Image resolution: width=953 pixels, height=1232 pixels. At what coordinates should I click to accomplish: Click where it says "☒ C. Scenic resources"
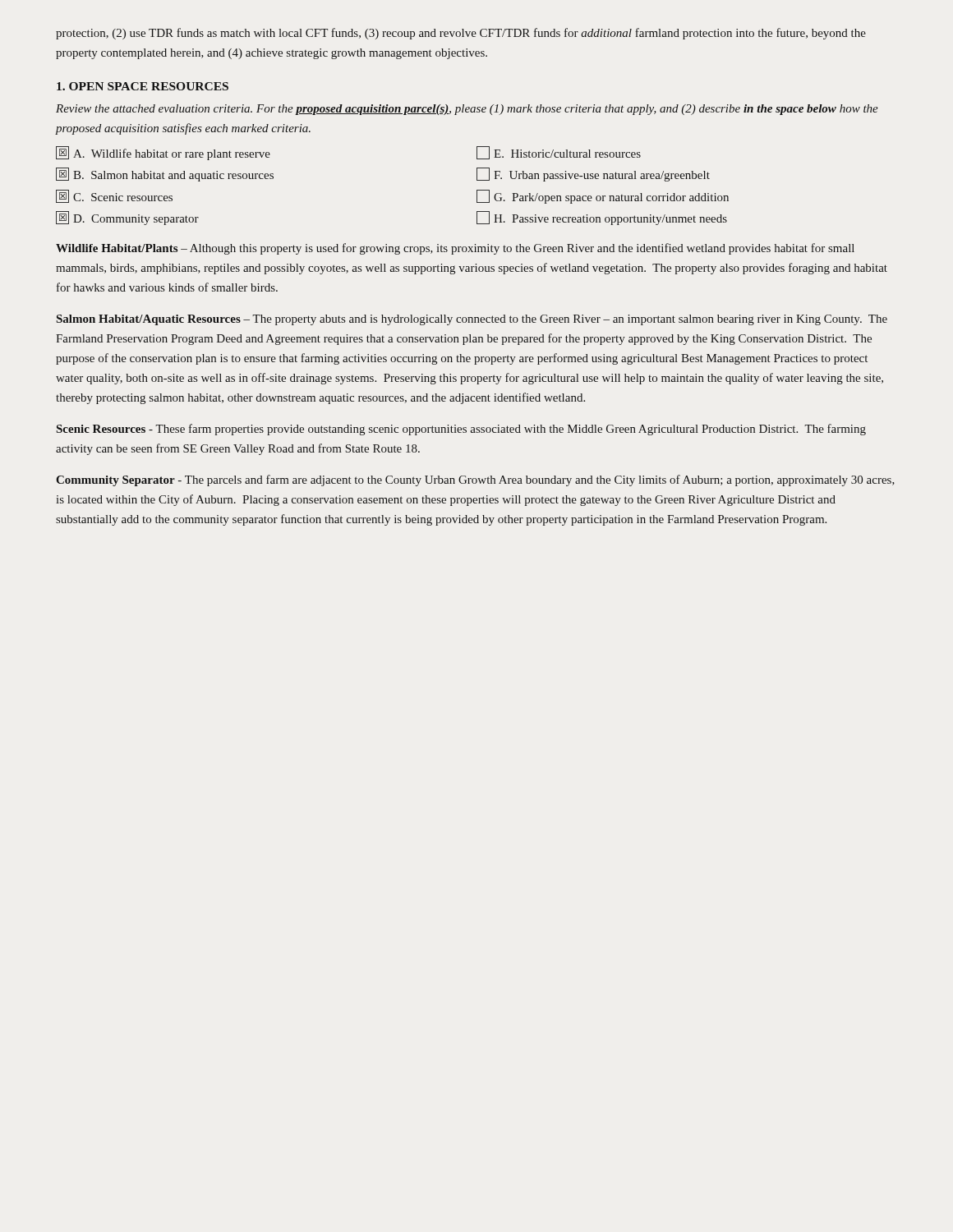click(114, 197)
